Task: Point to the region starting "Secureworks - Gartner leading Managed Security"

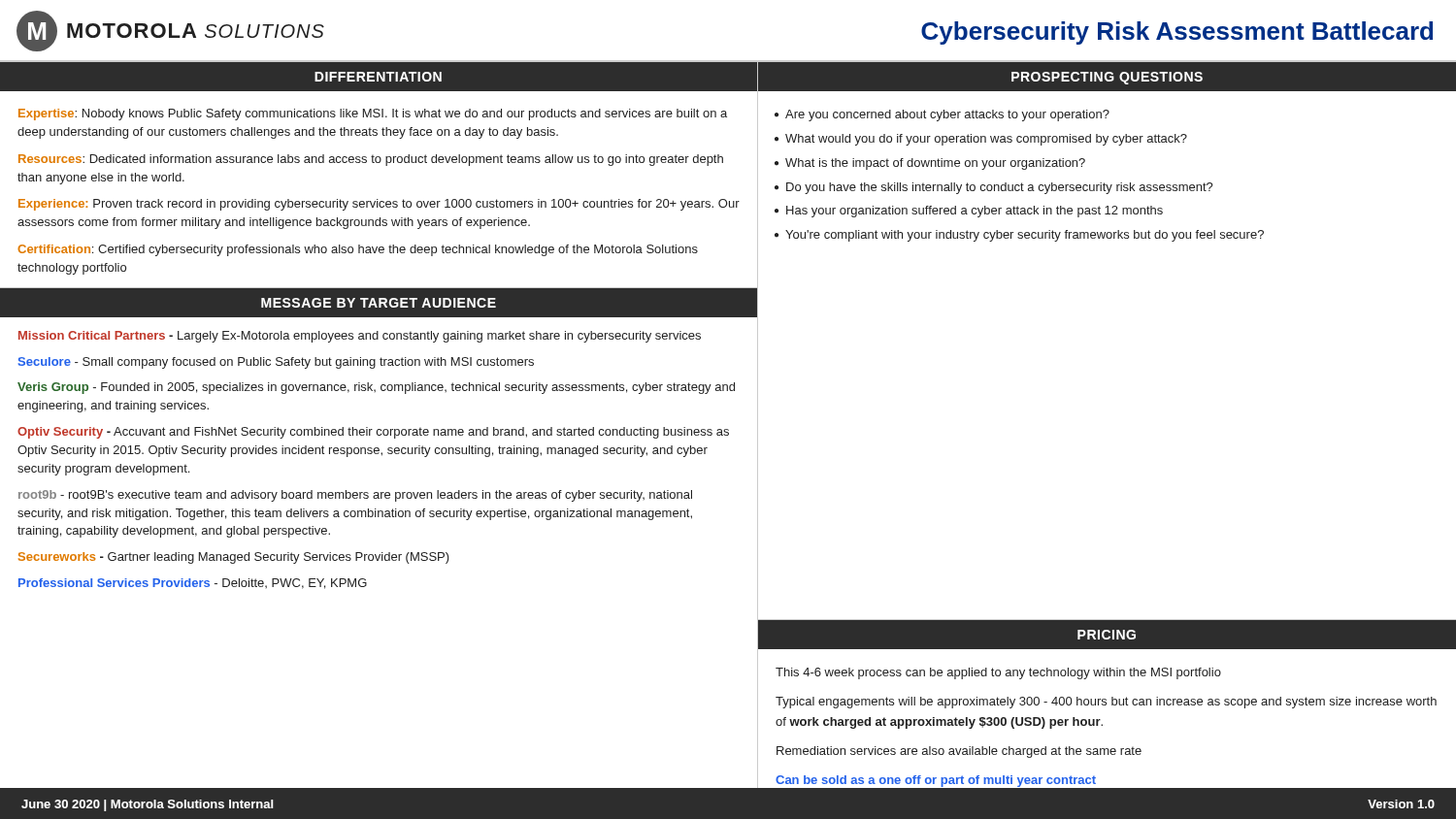Action: pos(234,557)
